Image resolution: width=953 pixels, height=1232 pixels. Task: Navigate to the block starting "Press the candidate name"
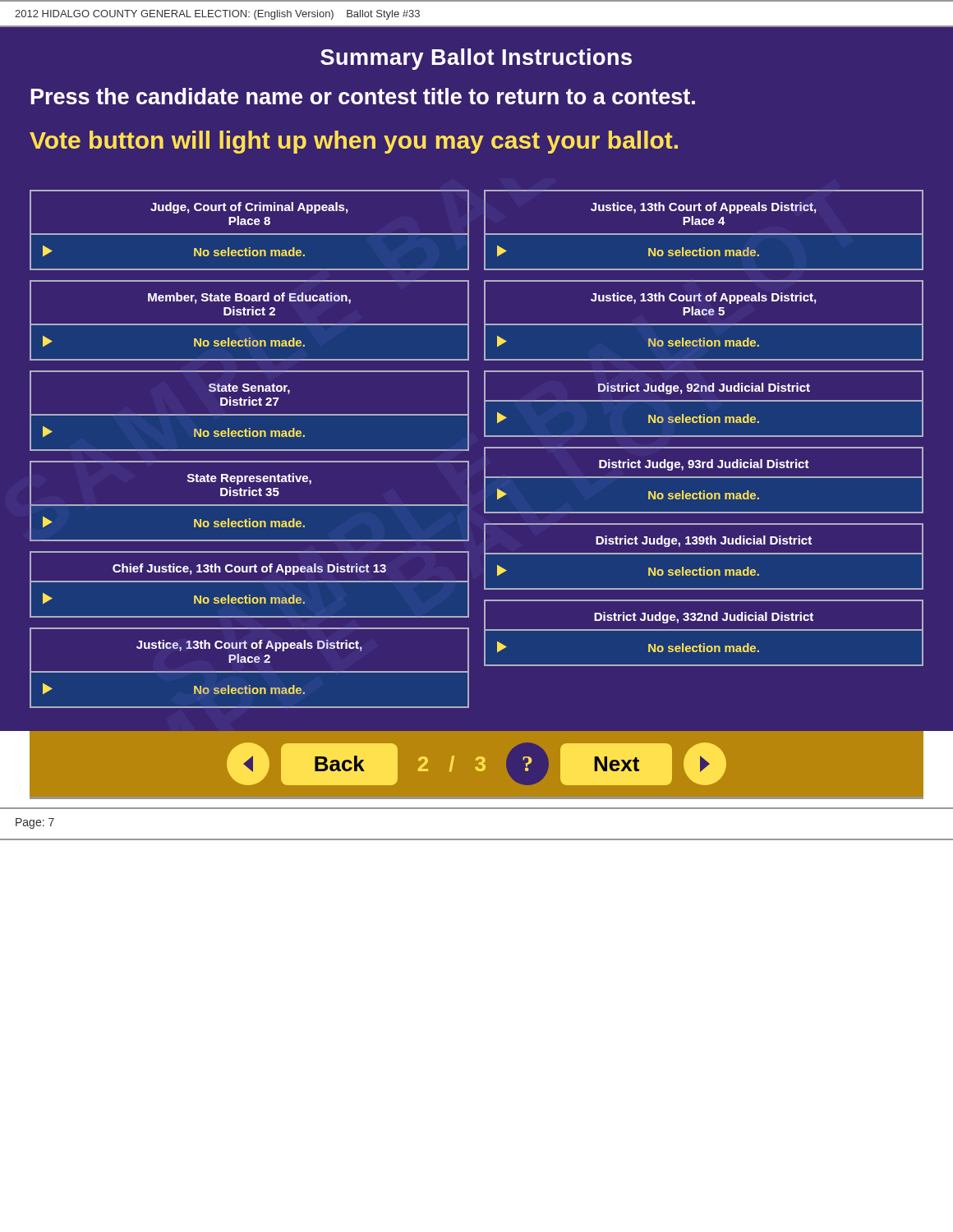(363, 97)
